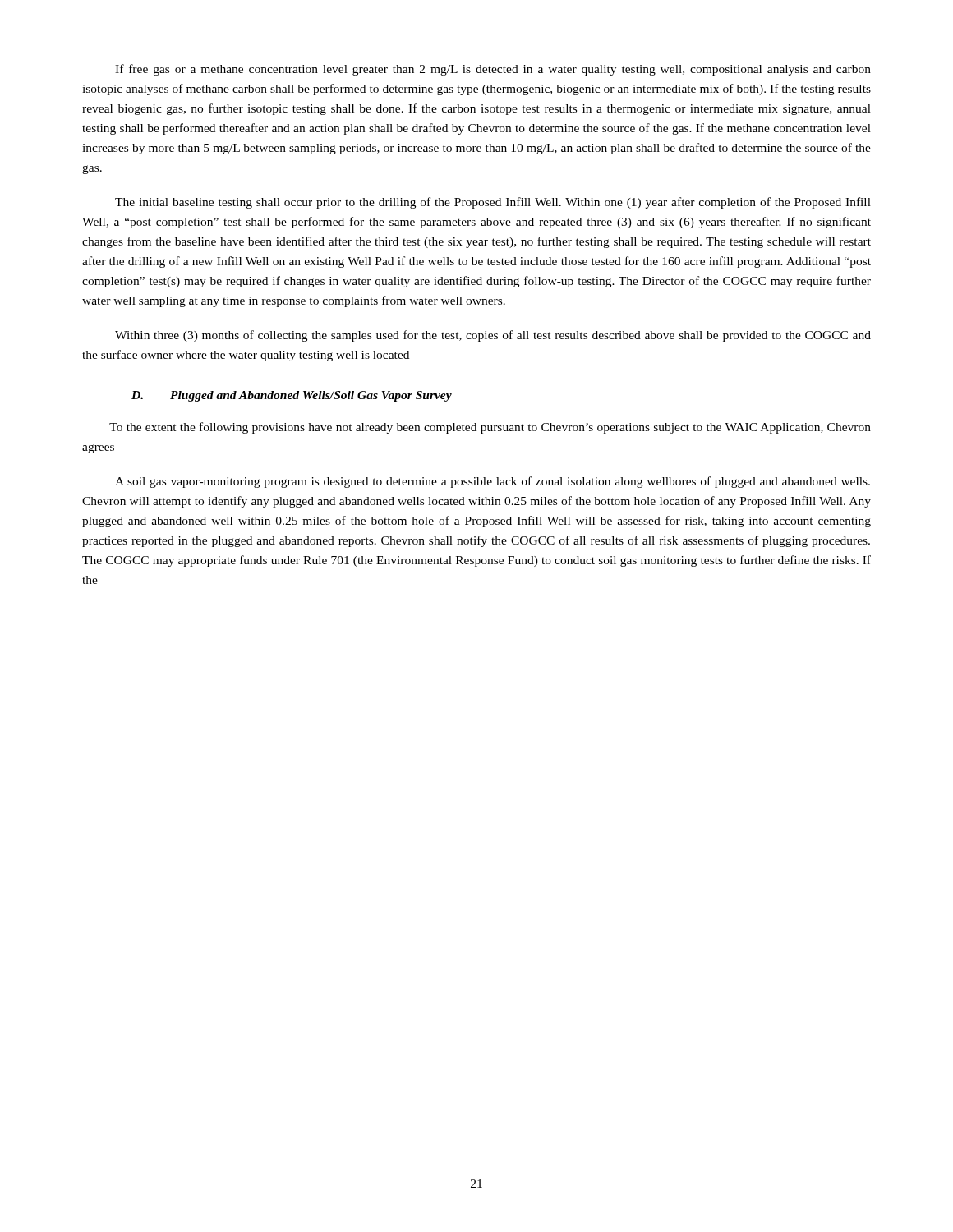Locate the block of text that opens with "If free gas or a methane"
The image size is (953, 1232).
[x=476, y=118]
